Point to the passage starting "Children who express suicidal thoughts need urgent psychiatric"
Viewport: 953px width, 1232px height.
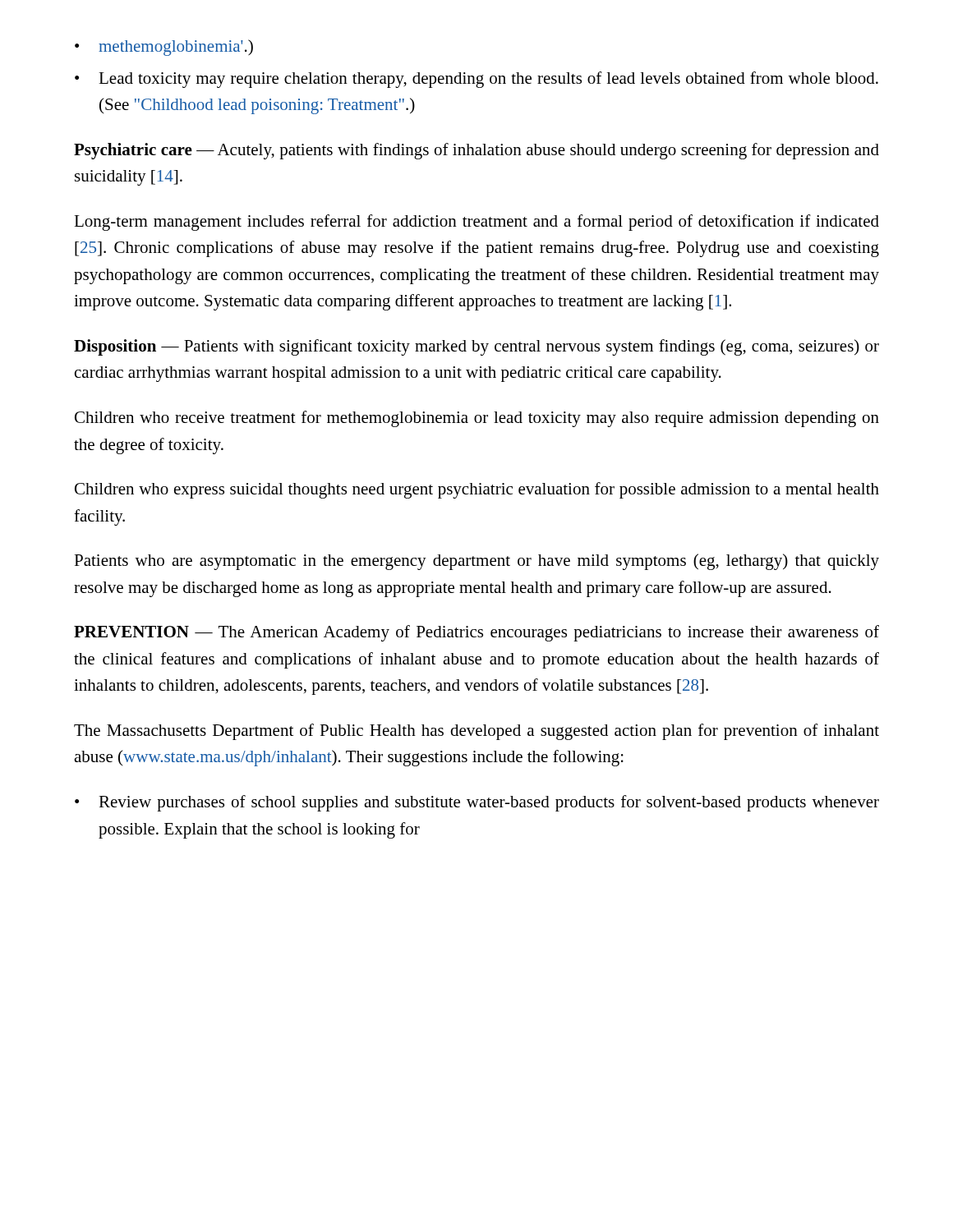tap(476, 502)
